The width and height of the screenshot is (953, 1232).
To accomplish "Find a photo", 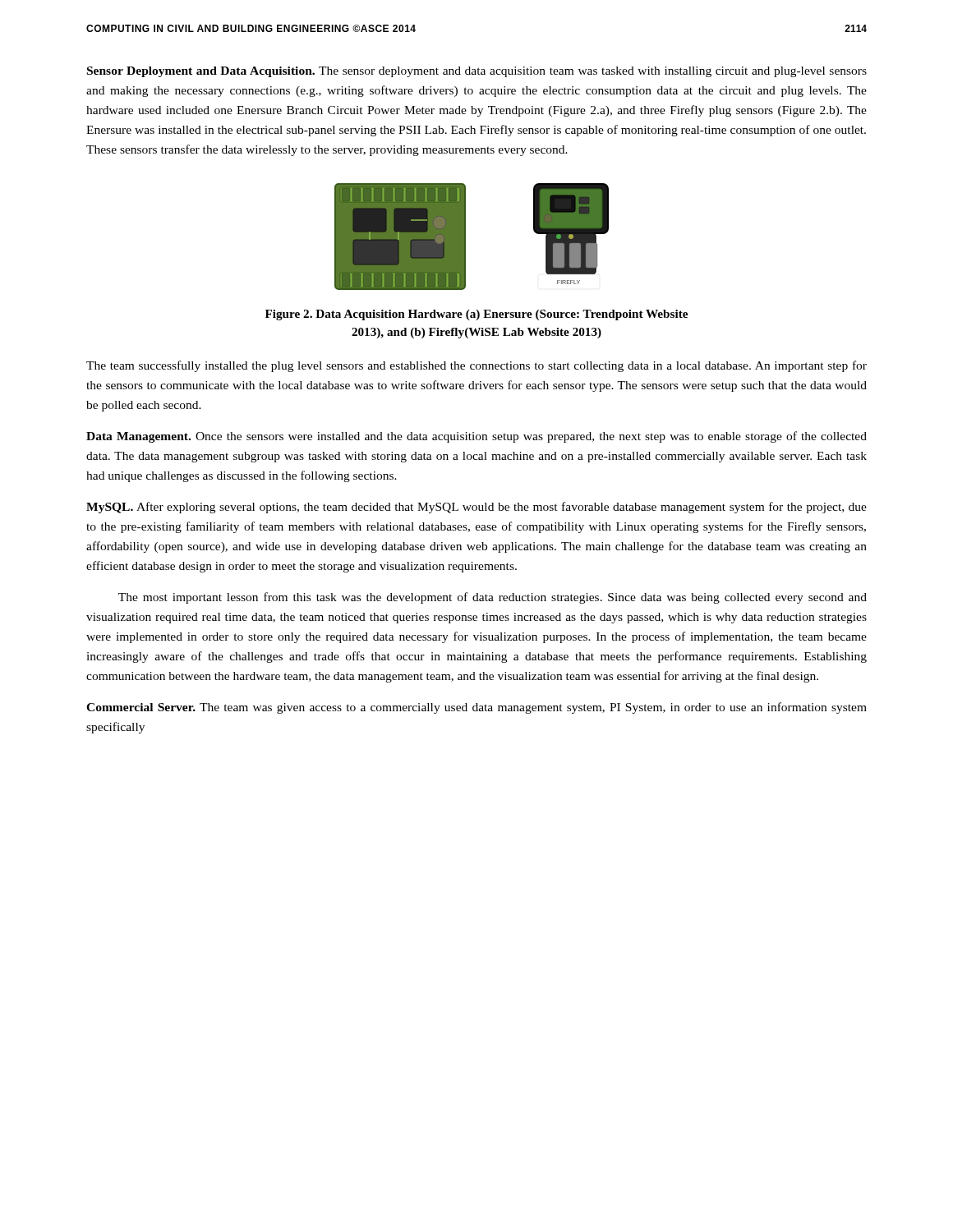I will (476, 237).
